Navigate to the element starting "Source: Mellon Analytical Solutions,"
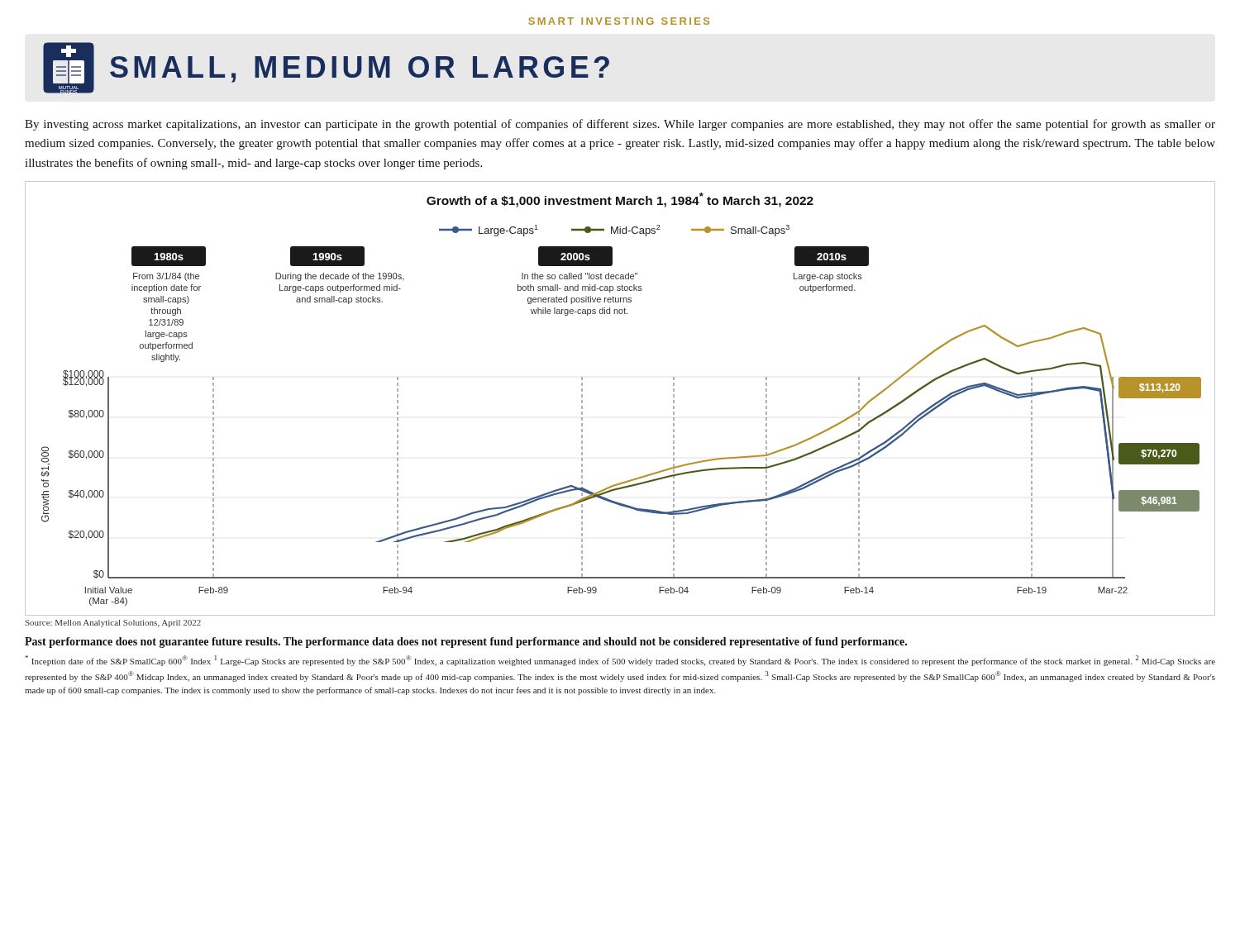The image size is (1240, 952). [x=113, y=622]
